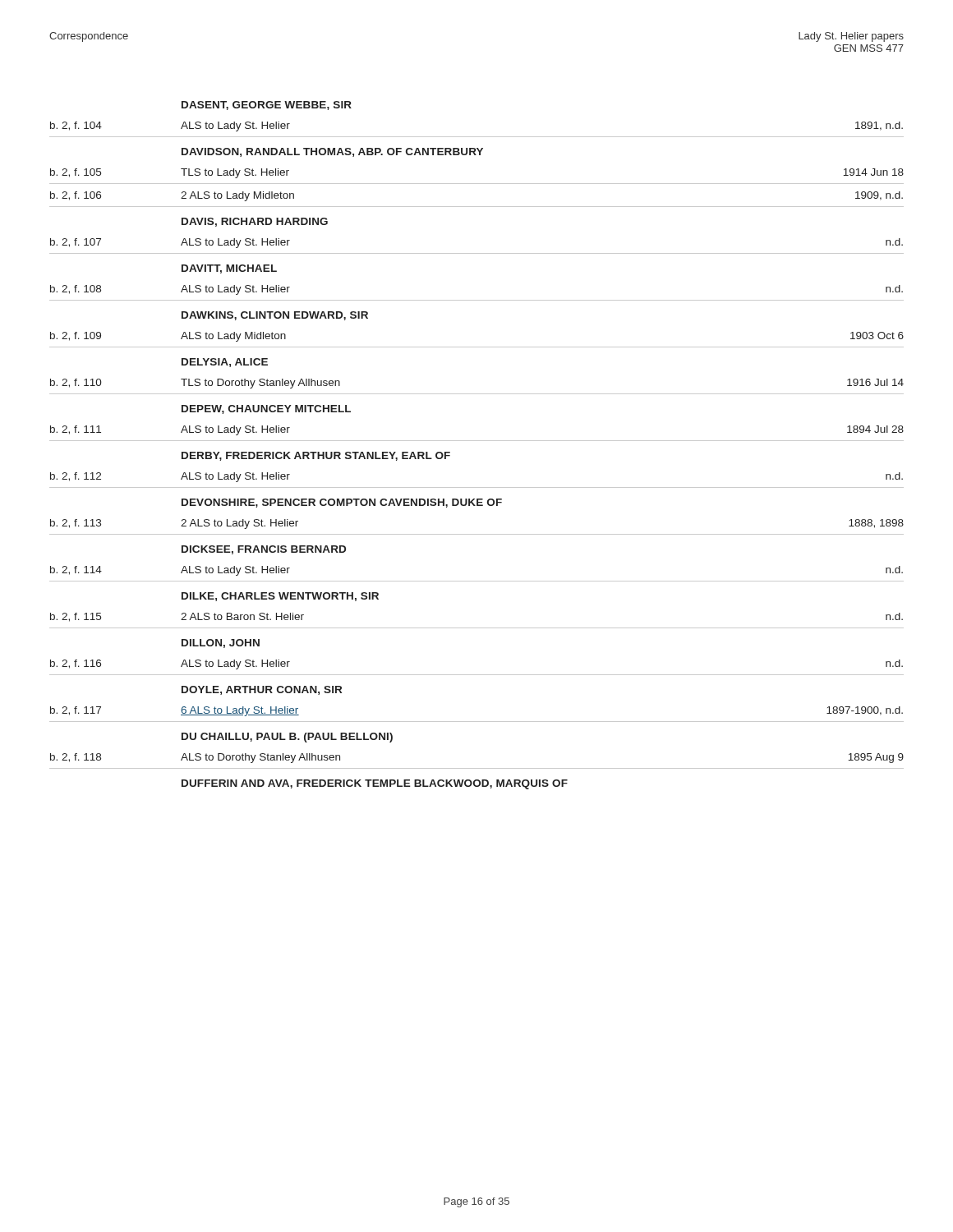Find the element starting "b. 2, f. 116 ALS"

[476, 663]
